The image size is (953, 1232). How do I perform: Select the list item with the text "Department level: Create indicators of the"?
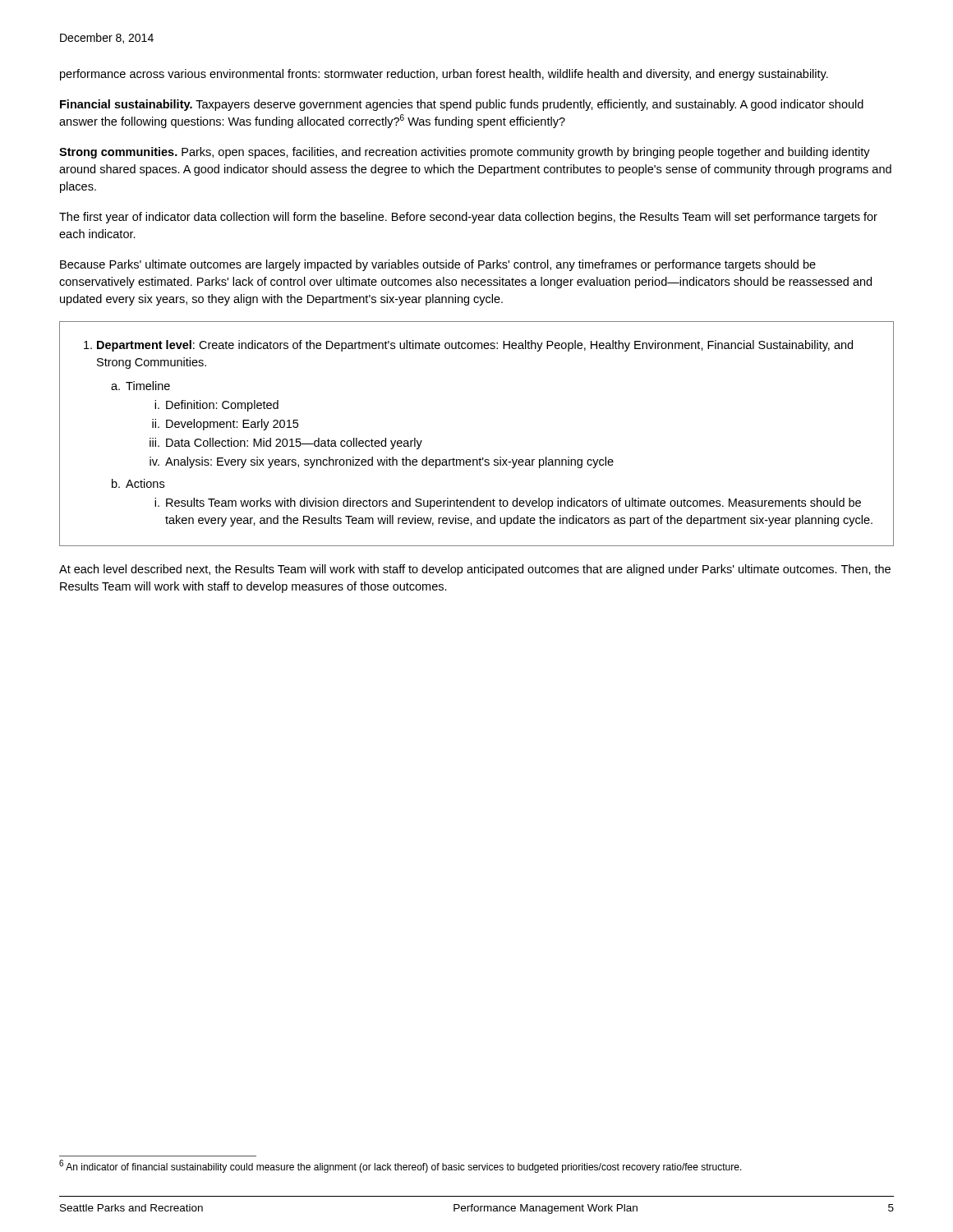pos(468,346)
